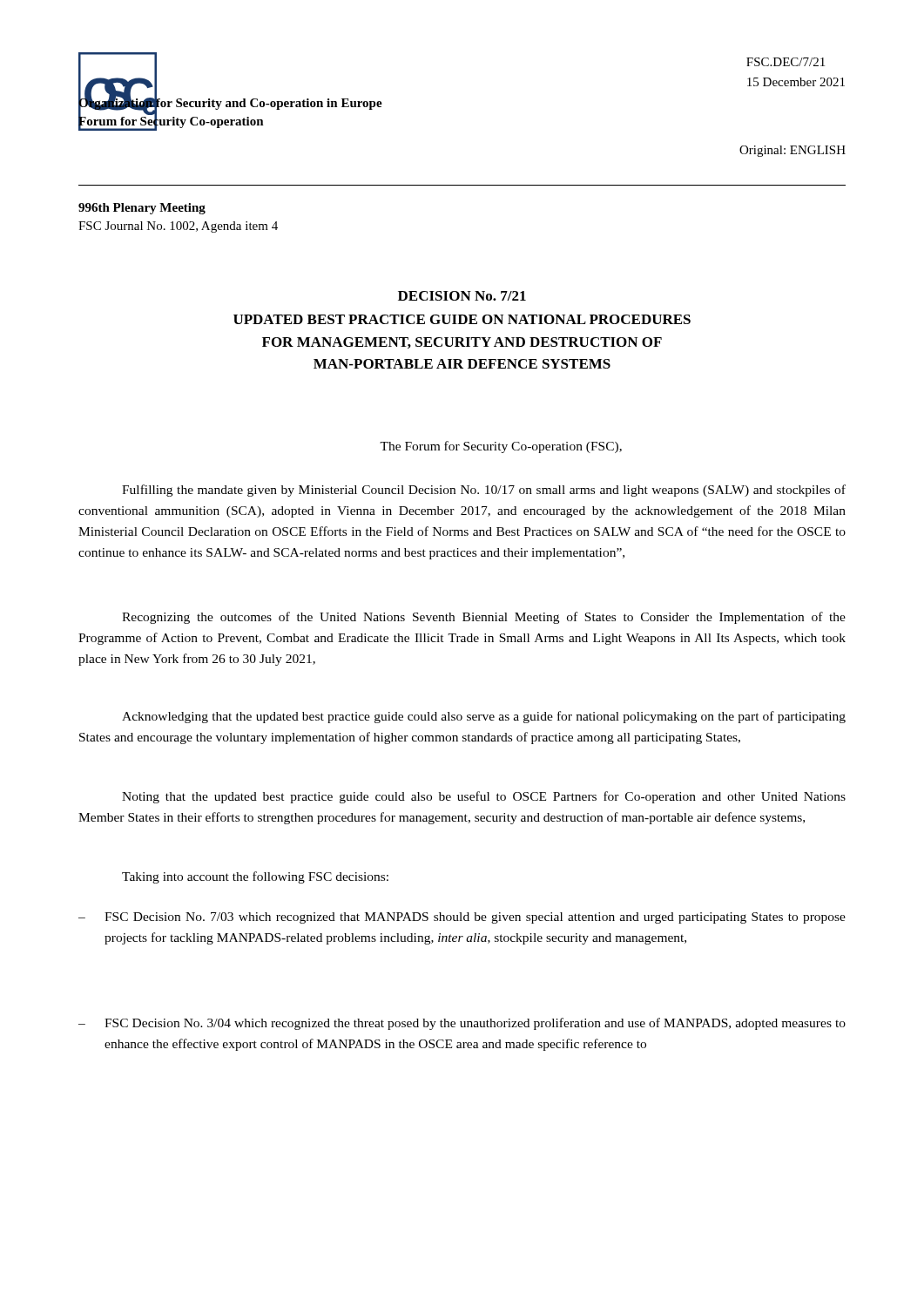
Task: Where is the passage that starts "The Forum for Security Co-operation"?
Action: (501, 446)
